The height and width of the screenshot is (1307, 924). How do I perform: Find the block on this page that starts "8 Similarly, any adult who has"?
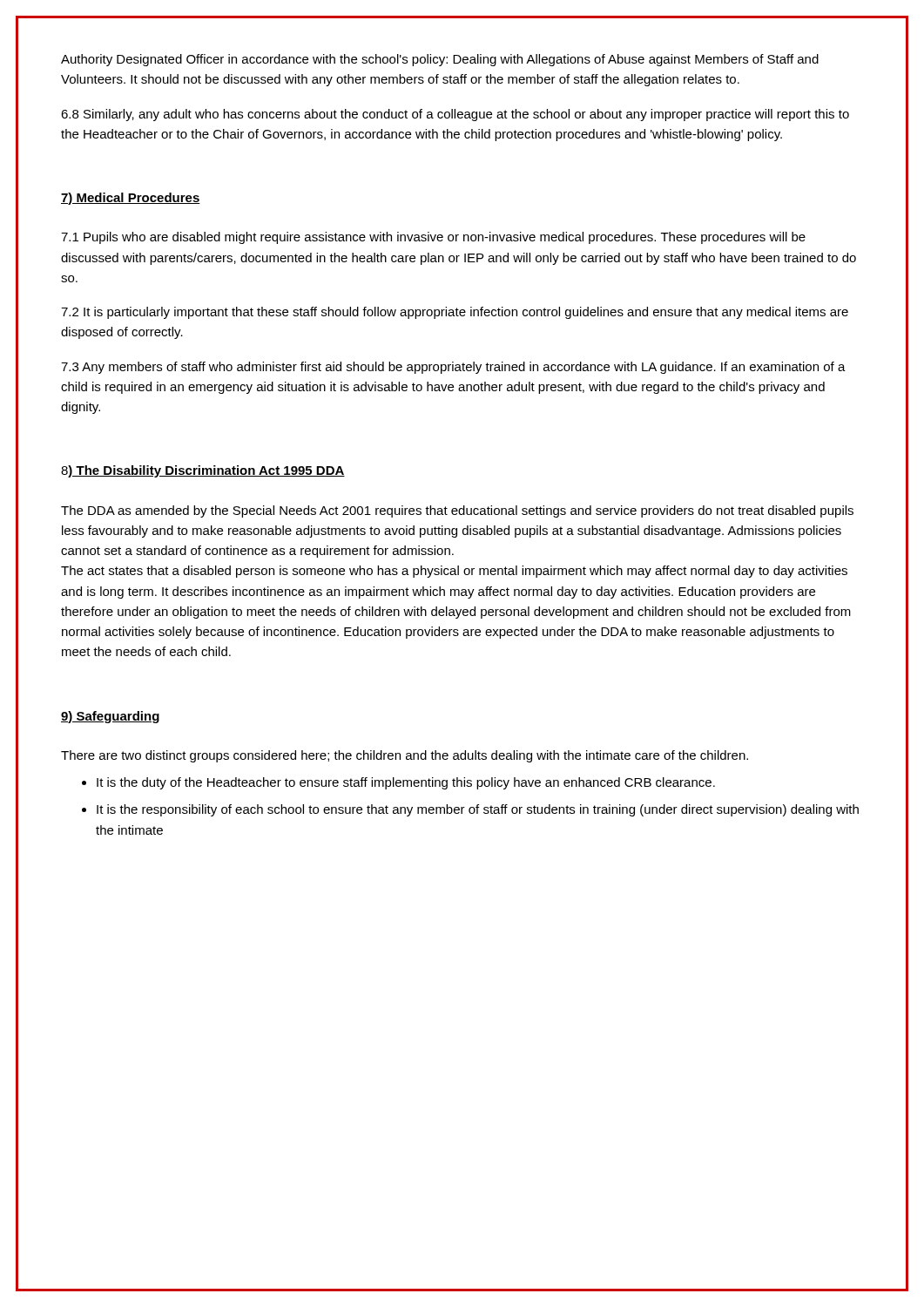click(455, 123)
